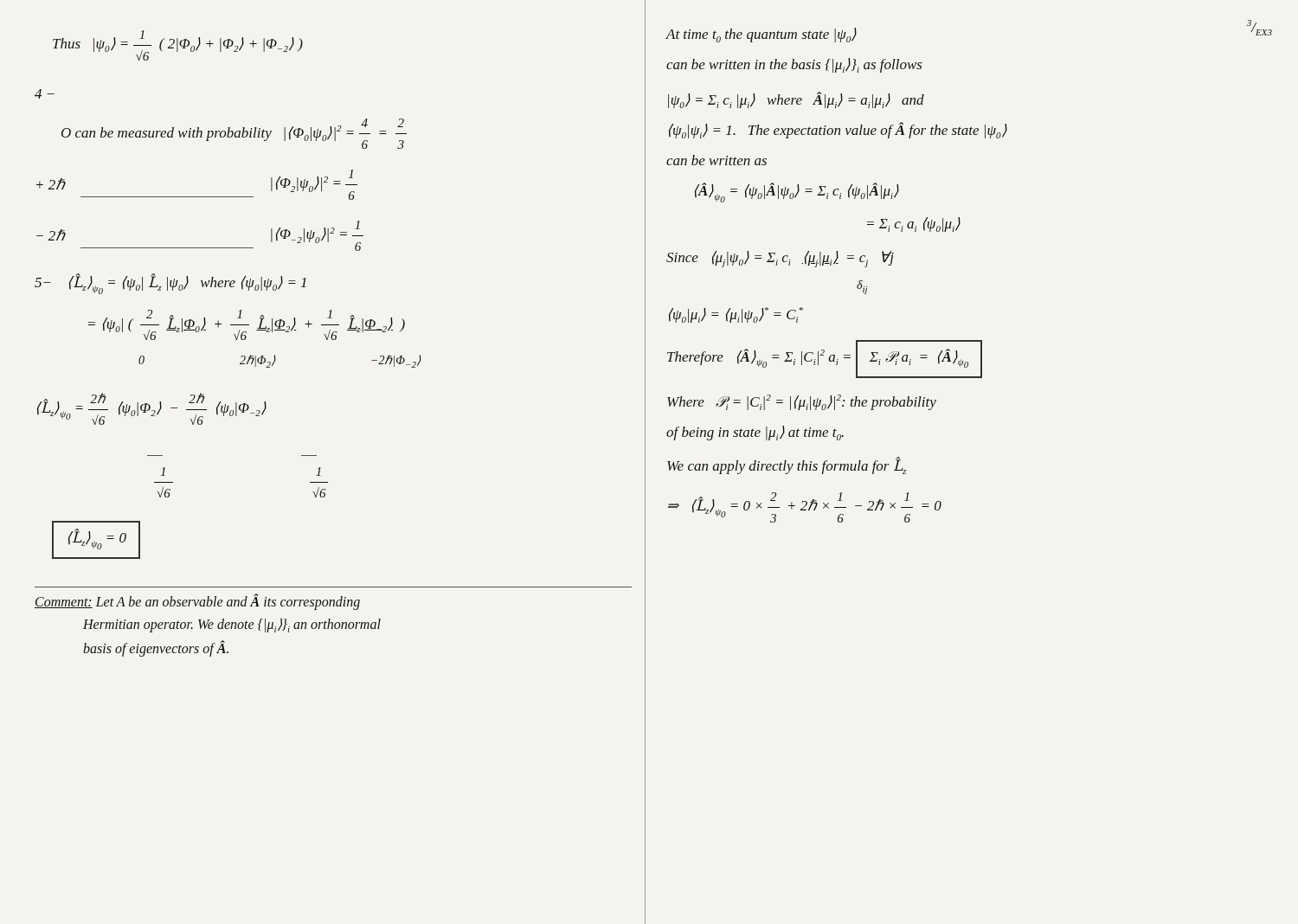The width and height of the screenshot is (1298, 924).
Task: Locate the text that says "4 −"
Action: tap(45, 94)
